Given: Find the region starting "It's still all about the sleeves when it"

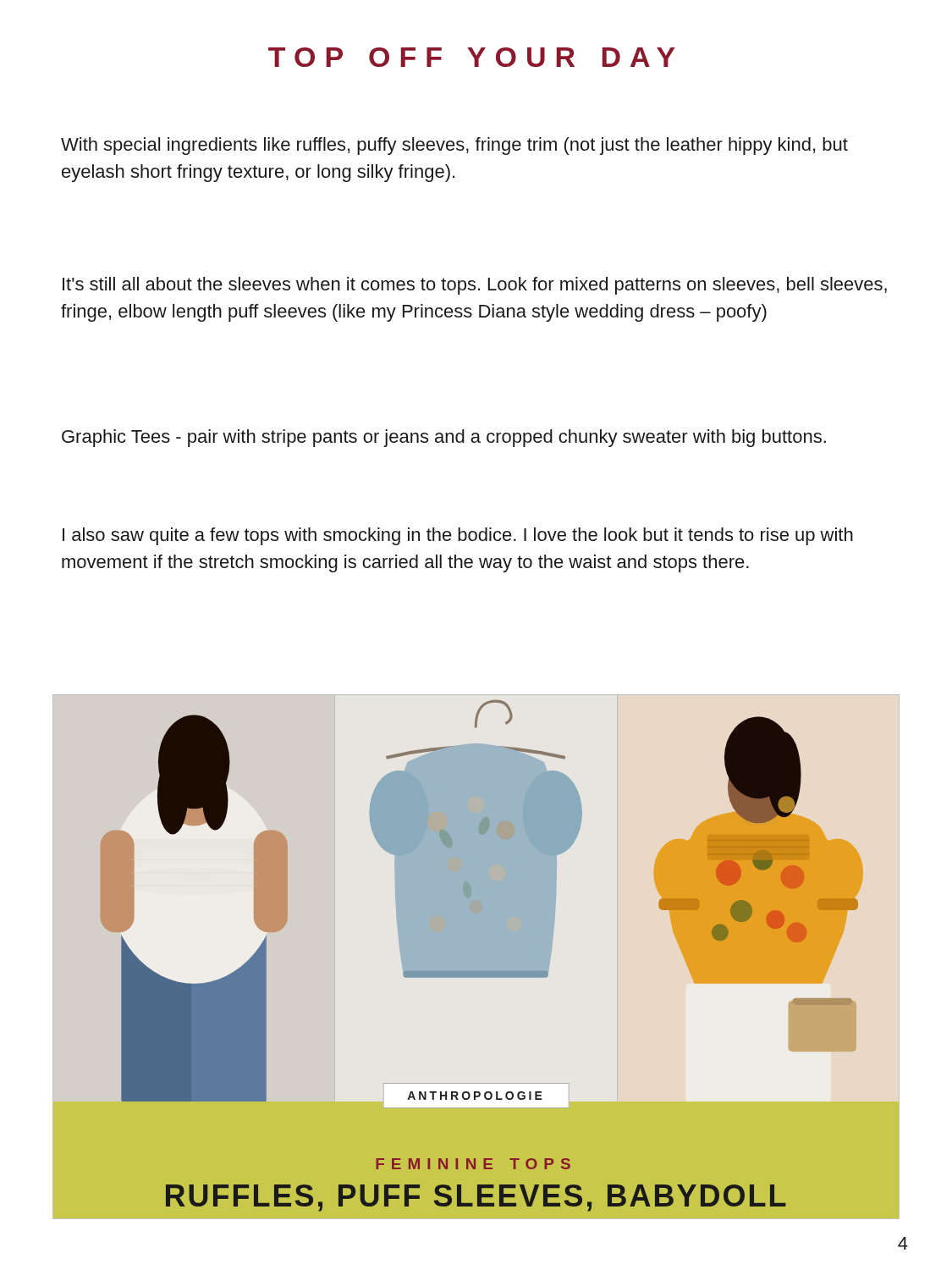Looking at the screenshot, I should (475, 298).
